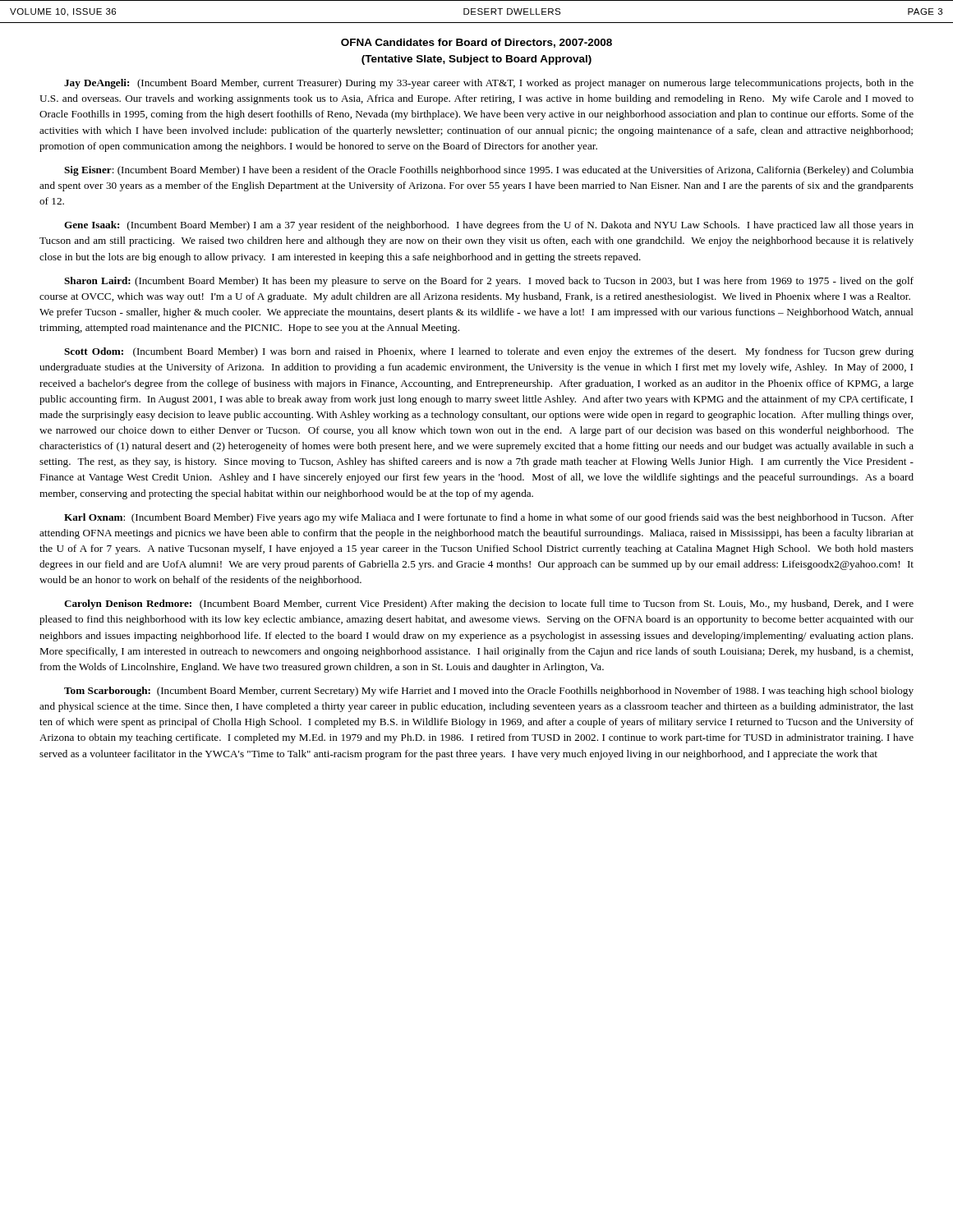Click on the element starting "Carolyn Denison Redmore: (Incumbent Board"
Screen dimensions: 1232x953
click(x=476, y=635)
